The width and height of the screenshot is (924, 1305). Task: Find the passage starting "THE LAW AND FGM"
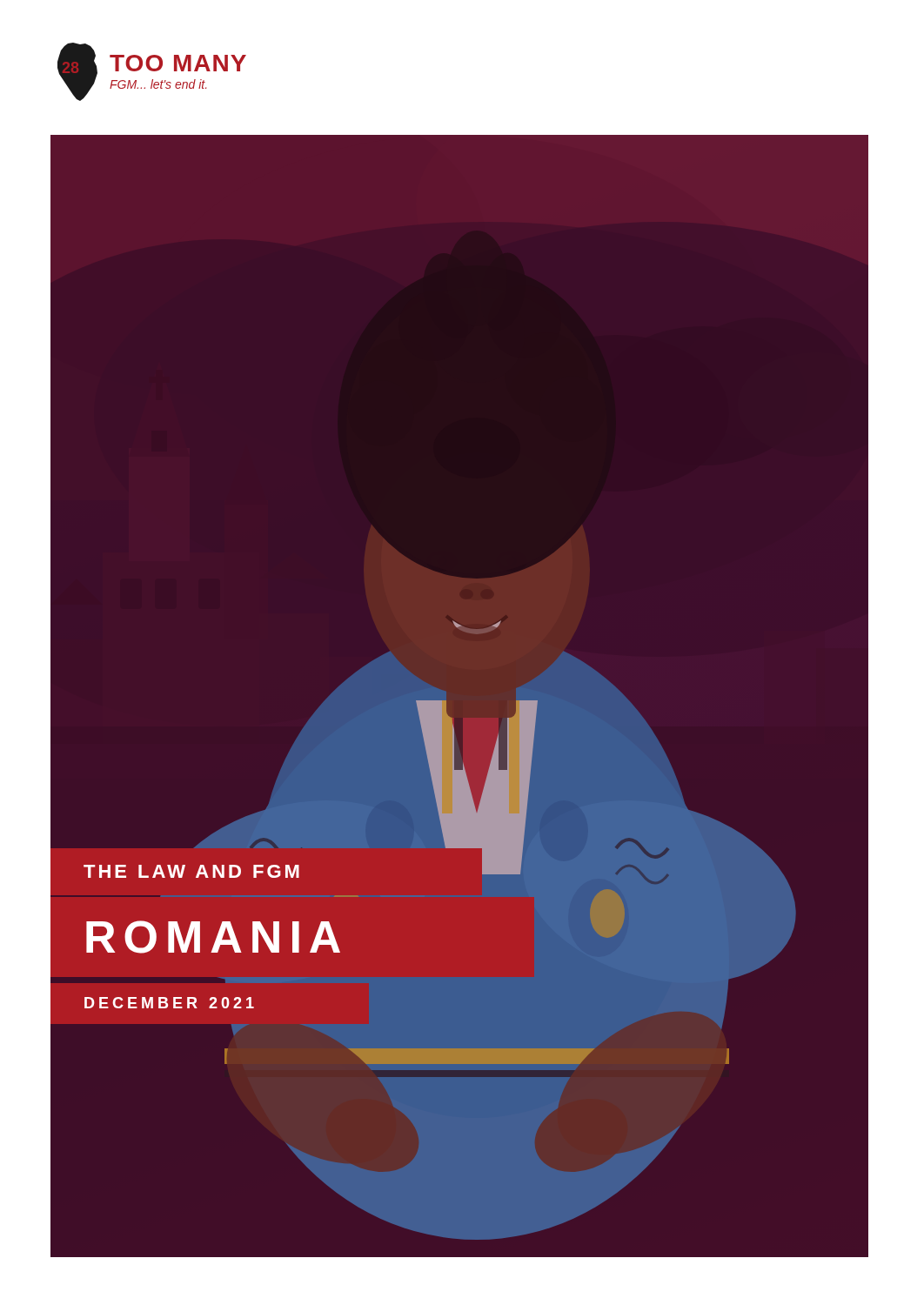pos(193,871)
